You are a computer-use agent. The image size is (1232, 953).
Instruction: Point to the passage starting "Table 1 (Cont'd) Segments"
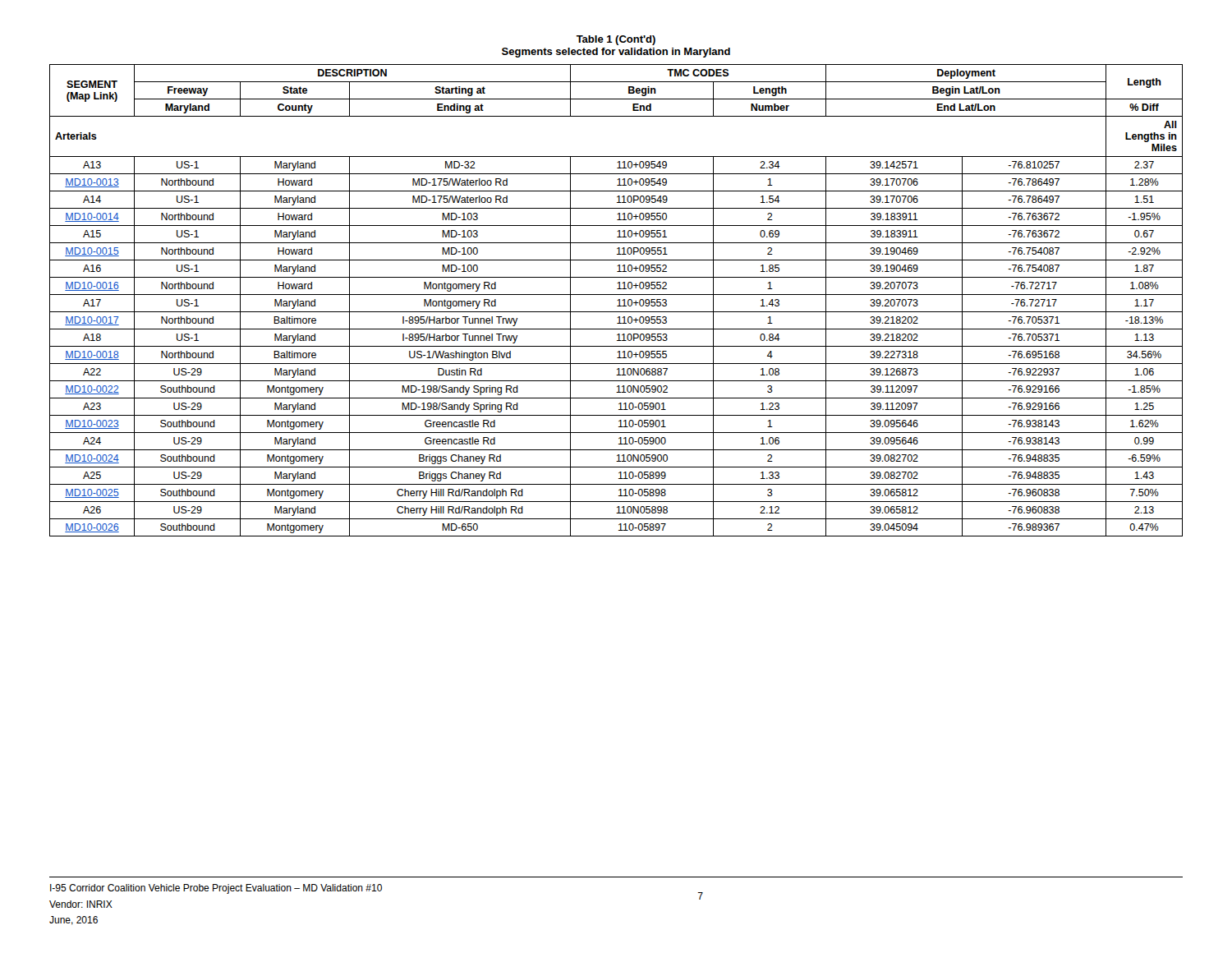pos(616,45)
